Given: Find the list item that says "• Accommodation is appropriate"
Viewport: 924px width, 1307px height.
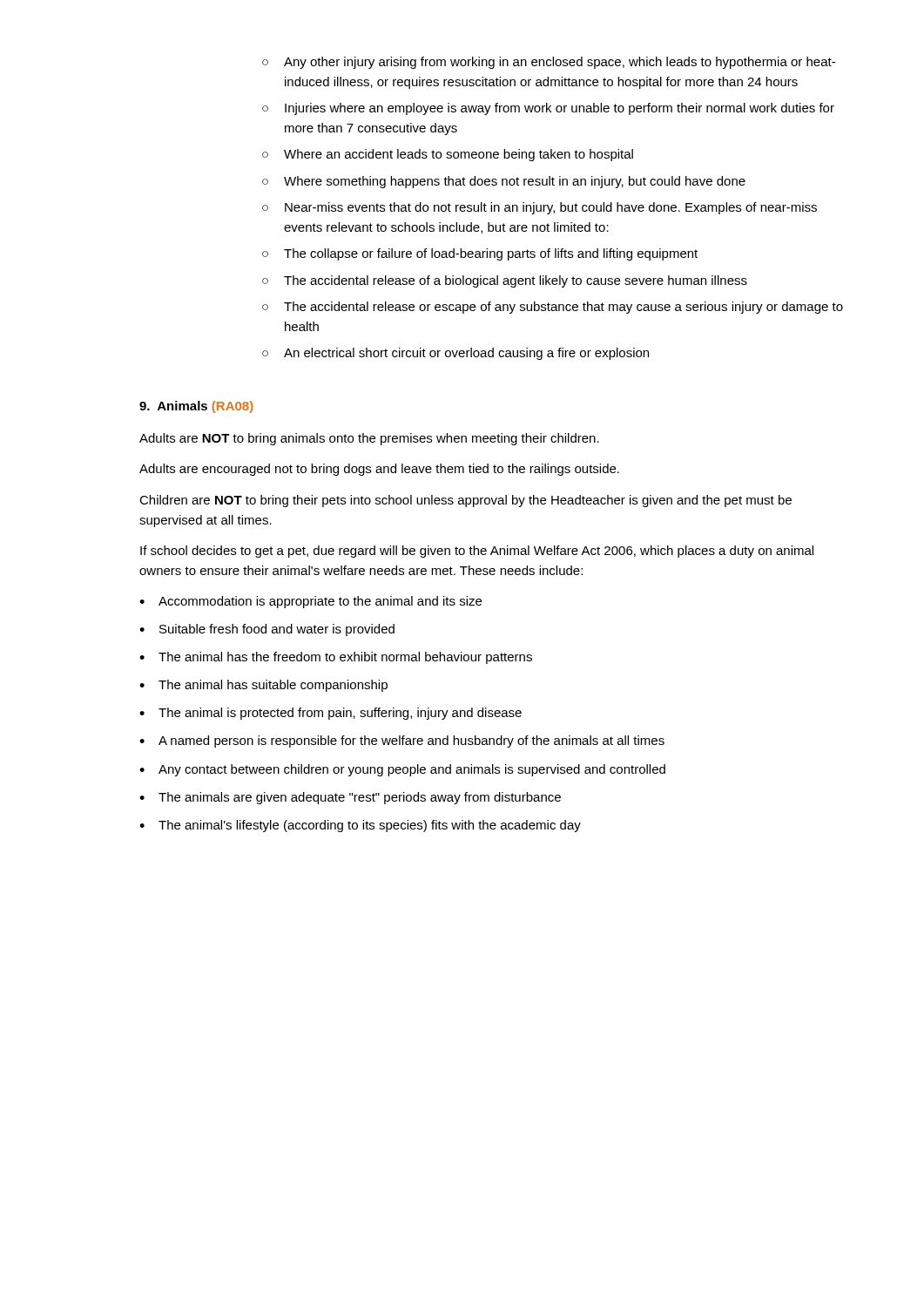Looking at the screenshot, I should coord(310,602).
